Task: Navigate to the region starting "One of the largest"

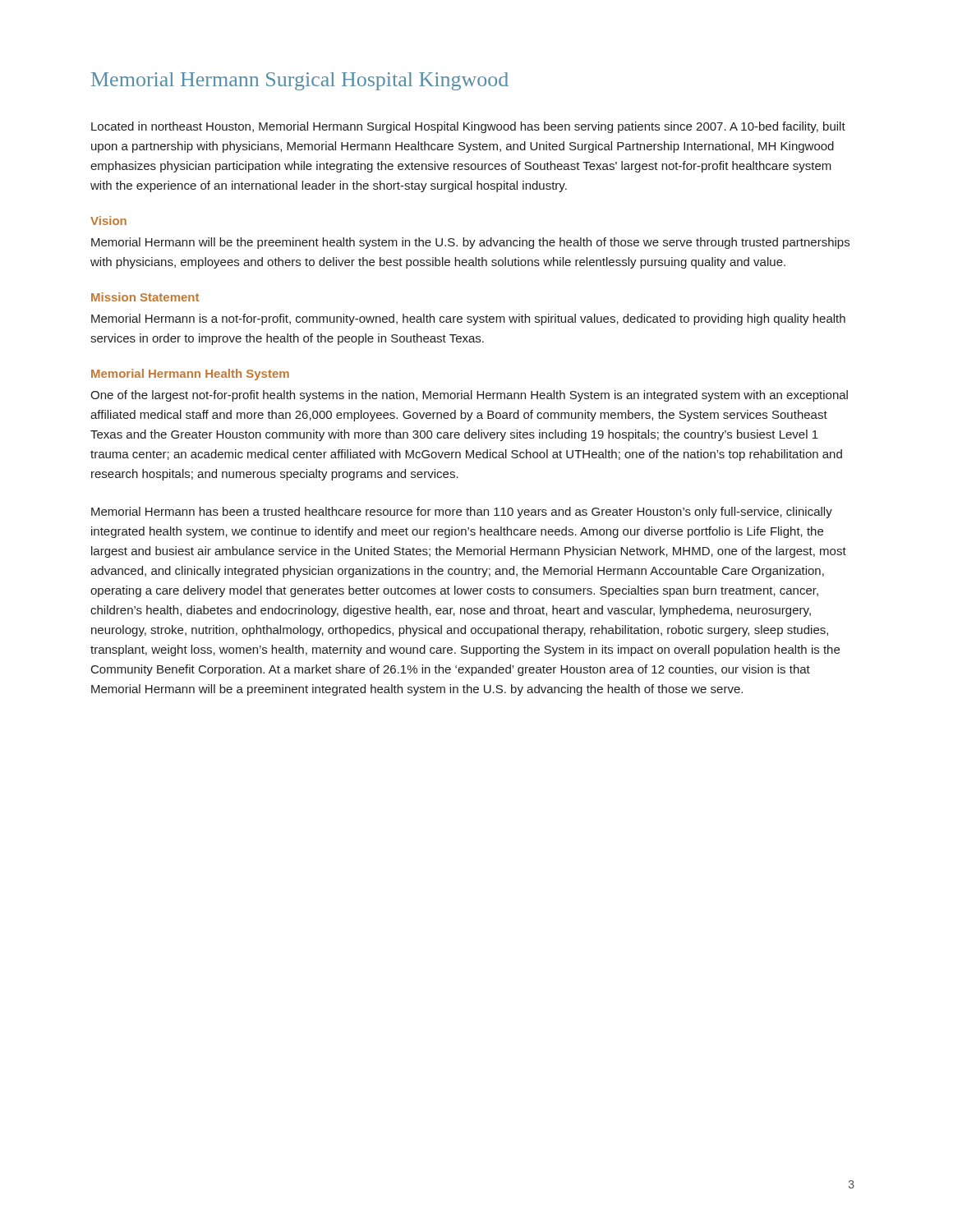Action: [x=469, y=434]
